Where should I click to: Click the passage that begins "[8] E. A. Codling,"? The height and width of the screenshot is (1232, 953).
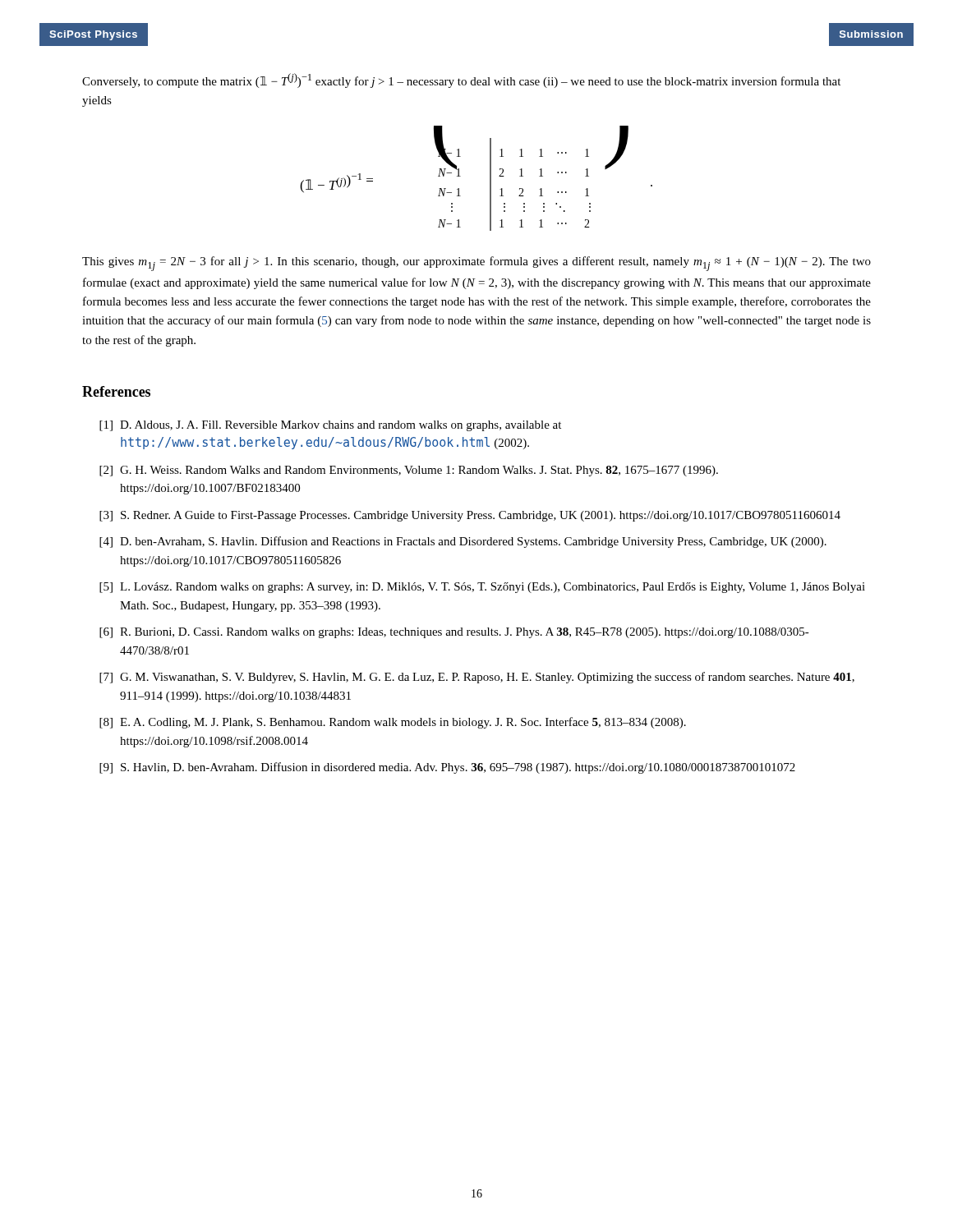(x=476, y=732)
